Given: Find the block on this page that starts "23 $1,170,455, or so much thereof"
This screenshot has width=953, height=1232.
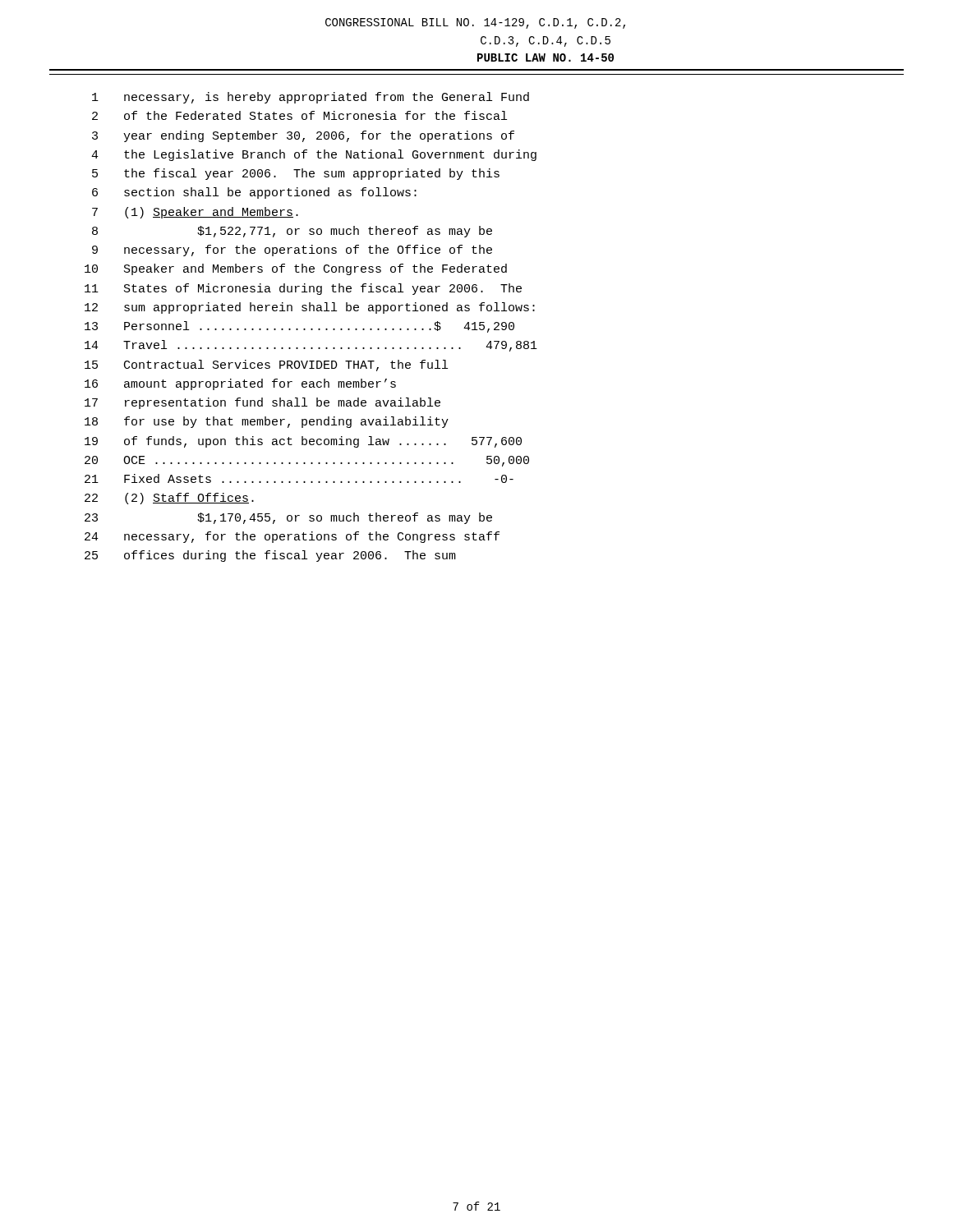Looking at the screenshot, I should click(476, 518).
